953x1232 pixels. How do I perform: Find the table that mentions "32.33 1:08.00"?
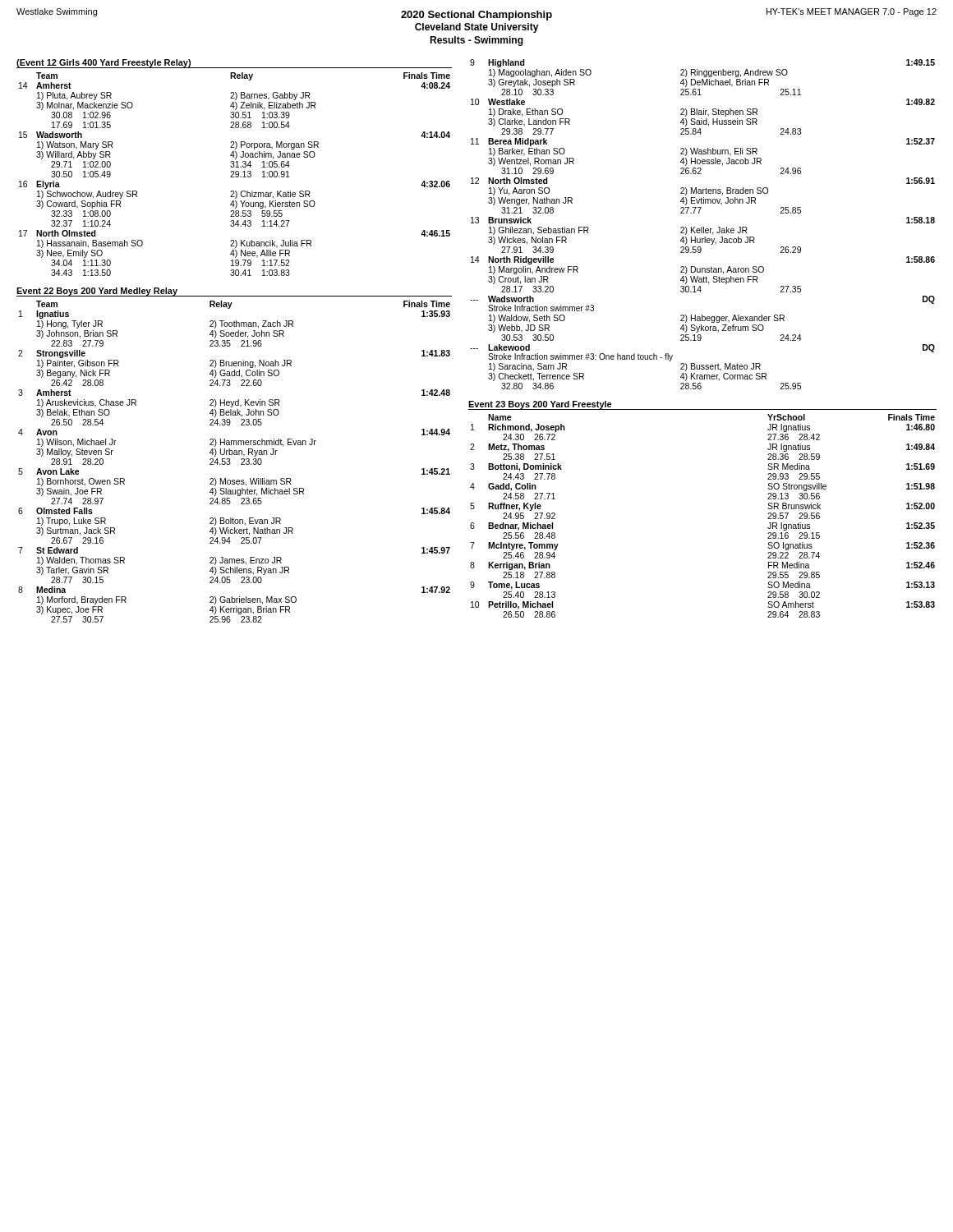234,174
